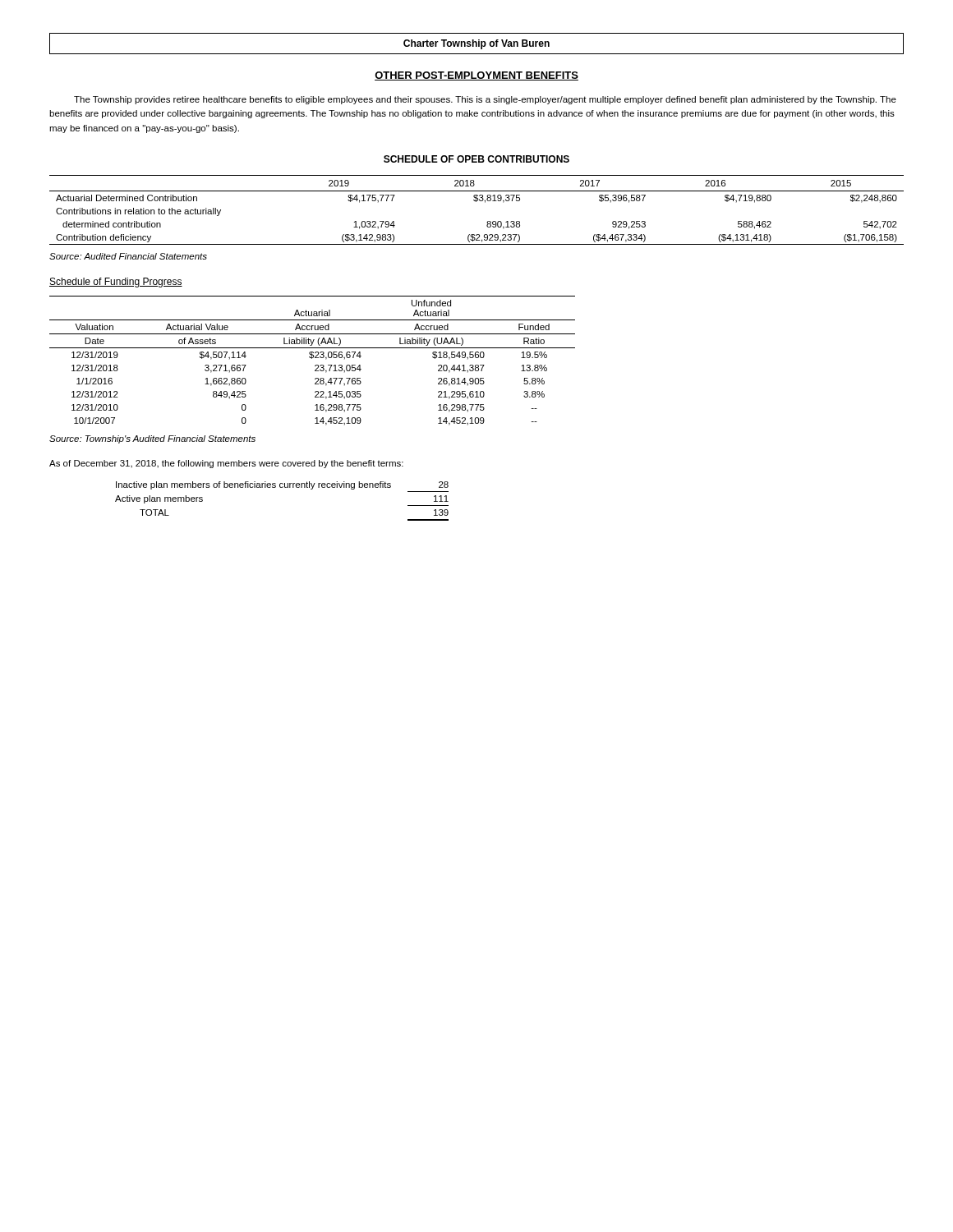
Task: Click on the caption that reads "Source: Audited Financial Statements"
Action: tap(128, 256)
